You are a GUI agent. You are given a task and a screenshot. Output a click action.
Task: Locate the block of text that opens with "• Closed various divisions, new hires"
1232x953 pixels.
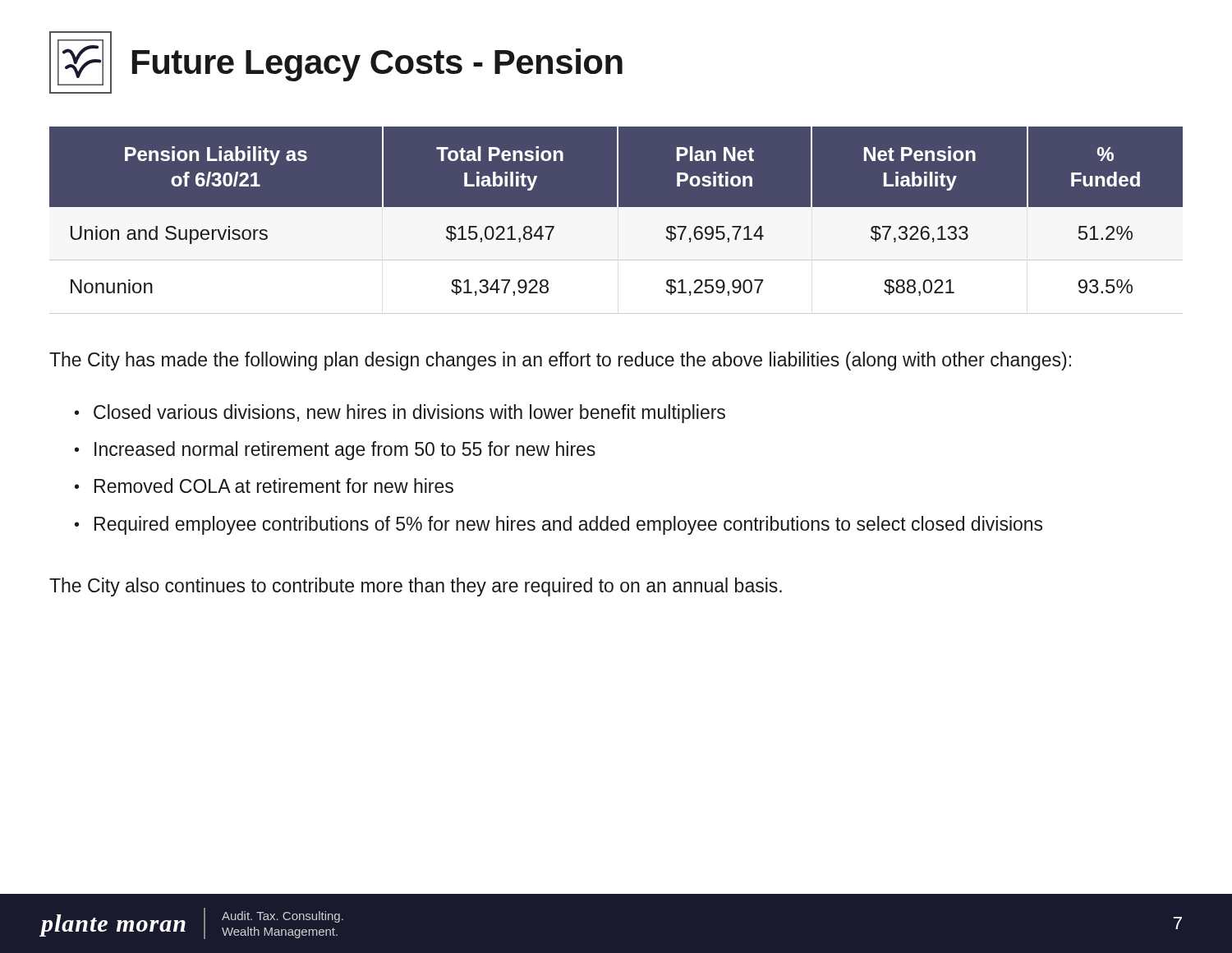400,413
